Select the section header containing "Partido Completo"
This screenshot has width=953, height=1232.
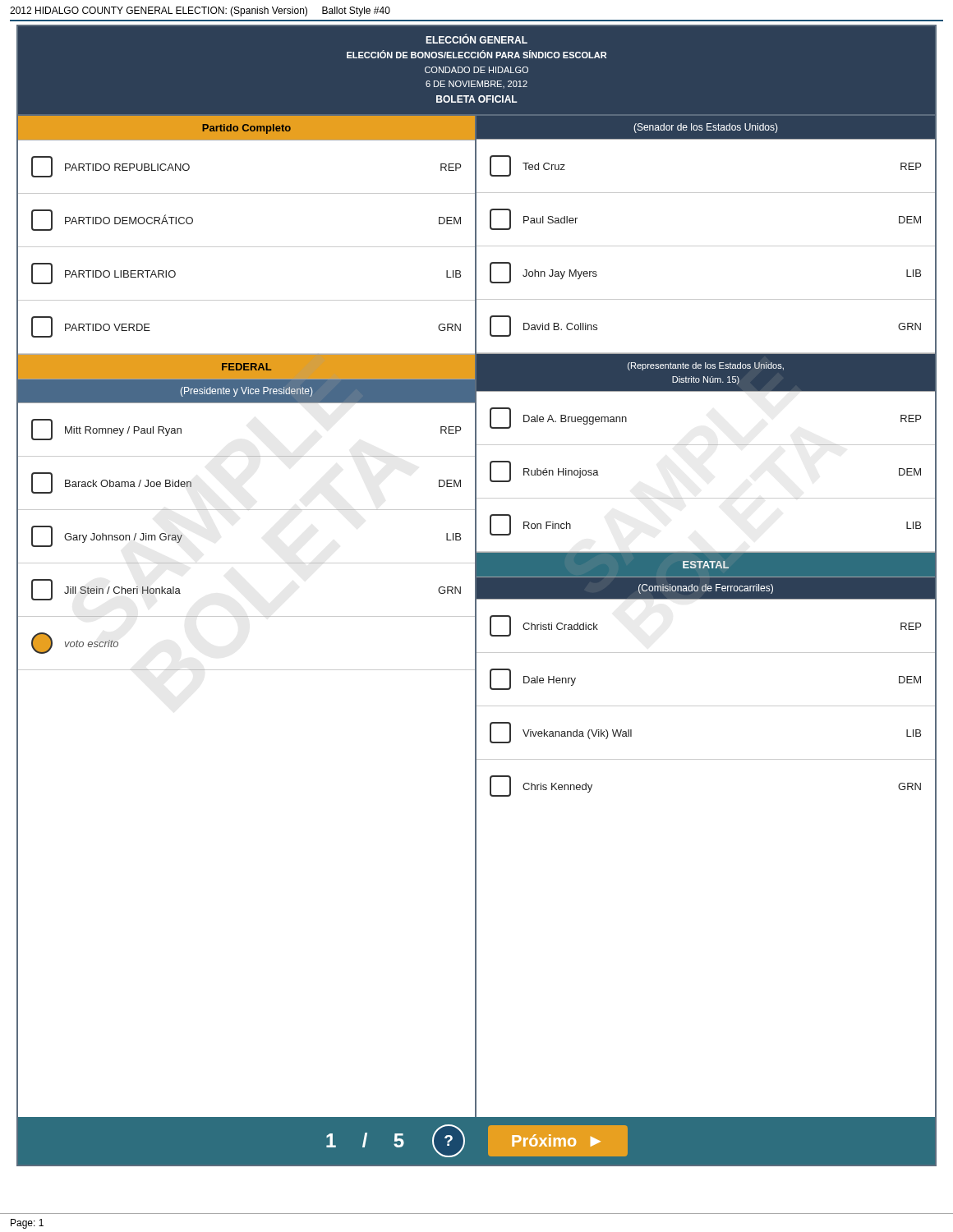click(246, 128)
